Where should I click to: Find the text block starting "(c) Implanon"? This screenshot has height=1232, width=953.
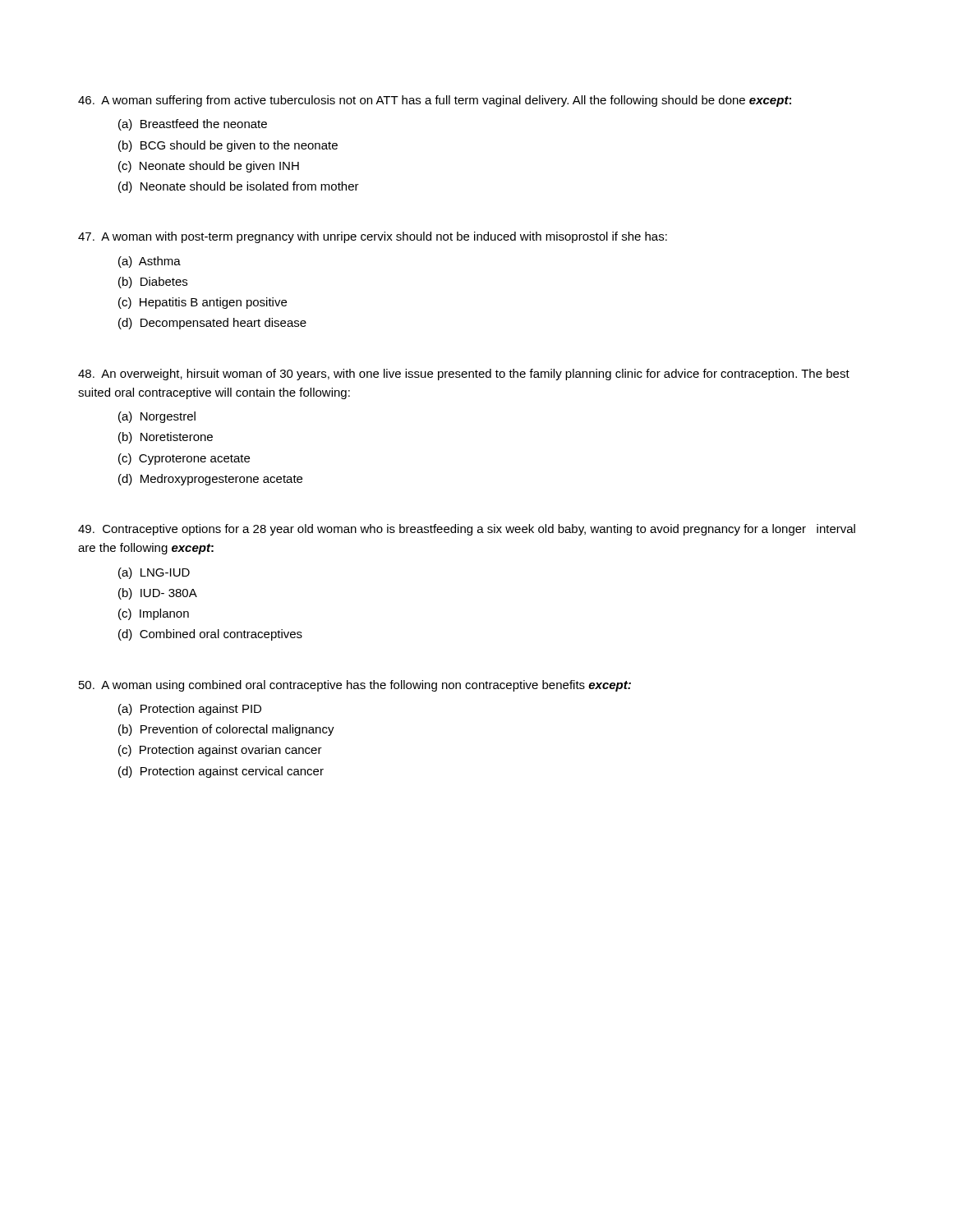tap(153, 613)
